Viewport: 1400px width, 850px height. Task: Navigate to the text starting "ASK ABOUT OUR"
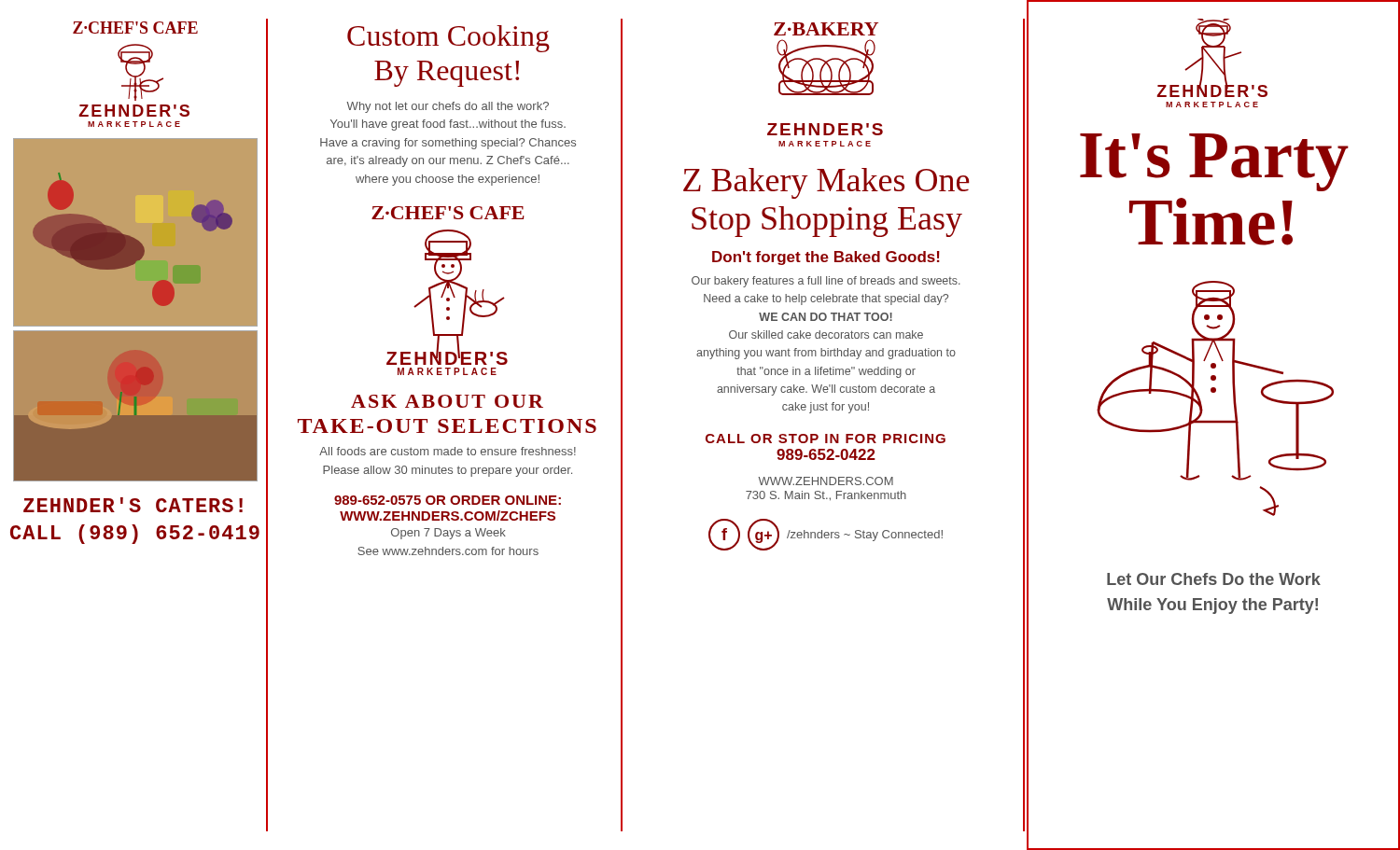(x=448, y=414)
